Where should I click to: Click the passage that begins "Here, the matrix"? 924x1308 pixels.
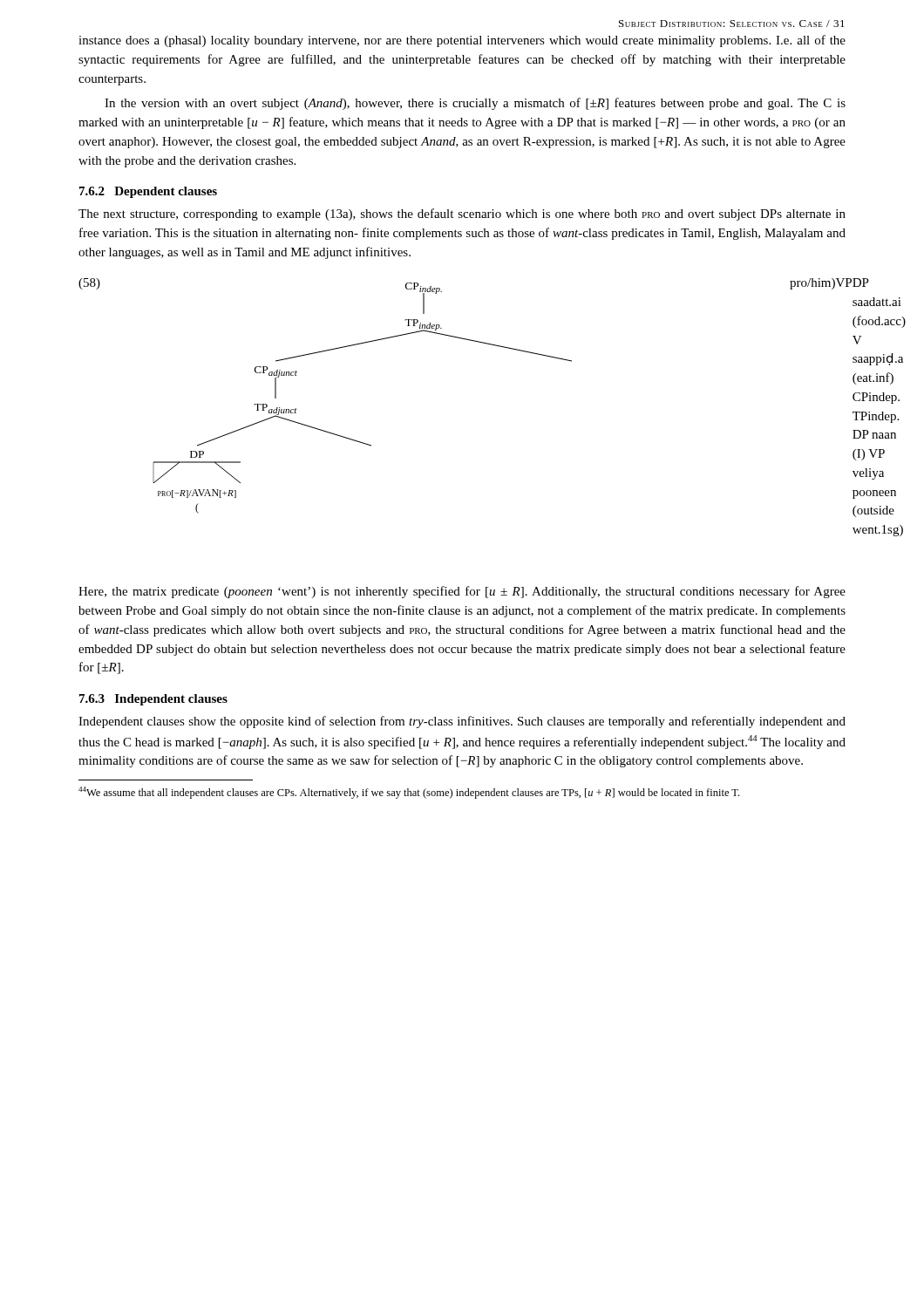[x=462, y=629]
